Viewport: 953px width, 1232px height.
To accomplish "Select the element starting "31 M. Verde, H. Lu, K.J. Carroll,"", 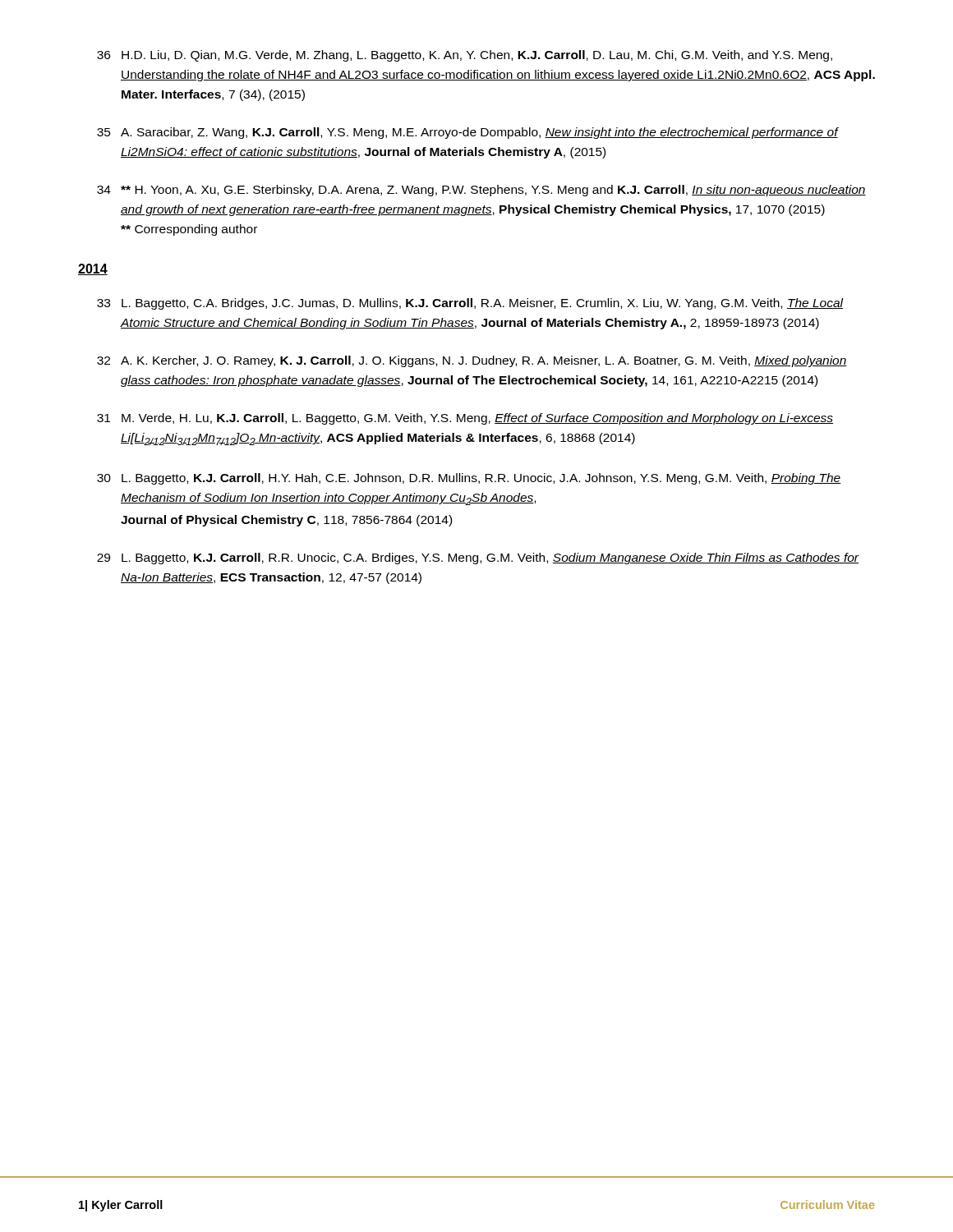I will pyautogui.click(x=479, y=429).
